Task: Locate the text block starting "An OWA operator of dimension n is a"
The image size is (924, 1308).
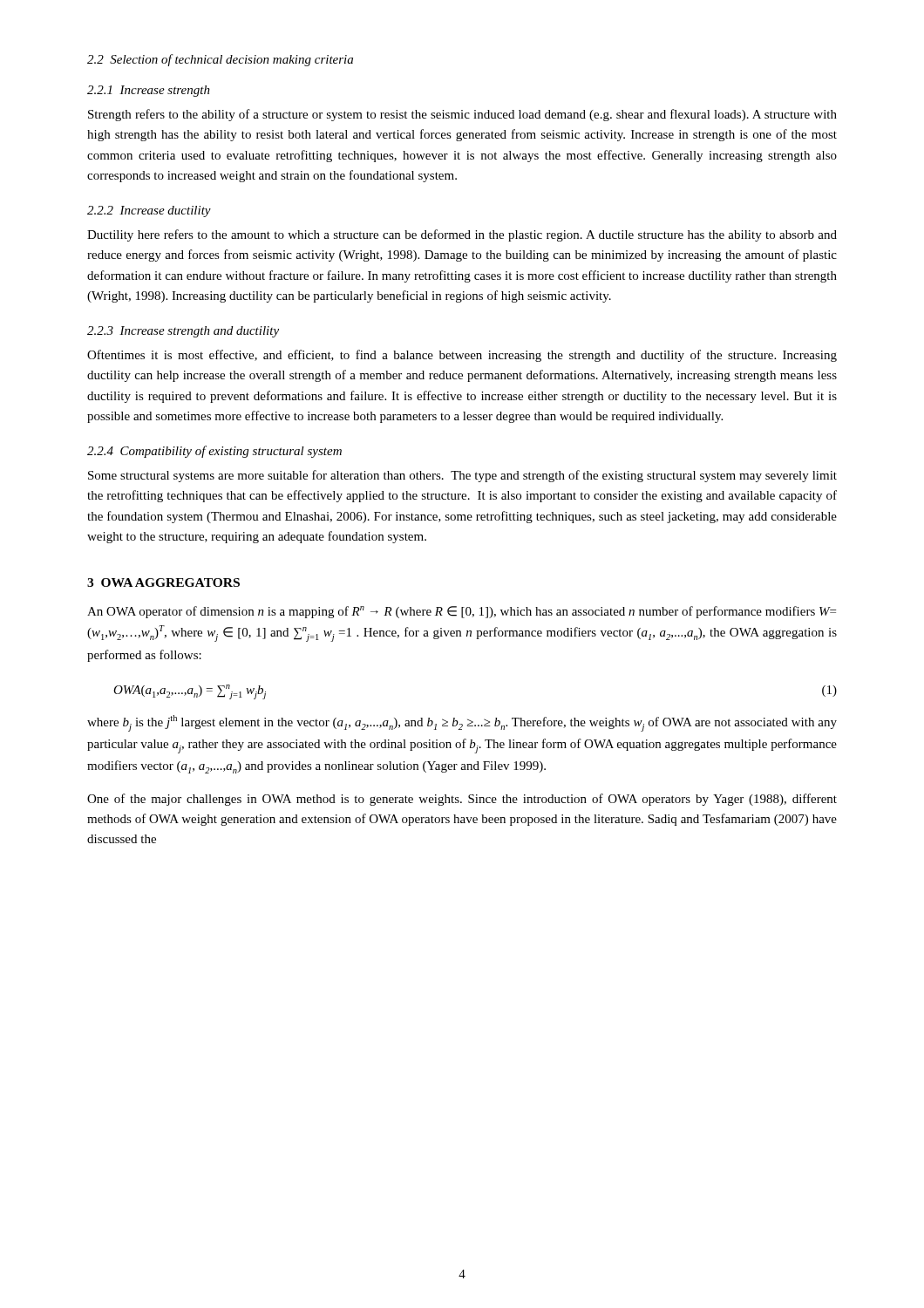Action: coord(462,633)
